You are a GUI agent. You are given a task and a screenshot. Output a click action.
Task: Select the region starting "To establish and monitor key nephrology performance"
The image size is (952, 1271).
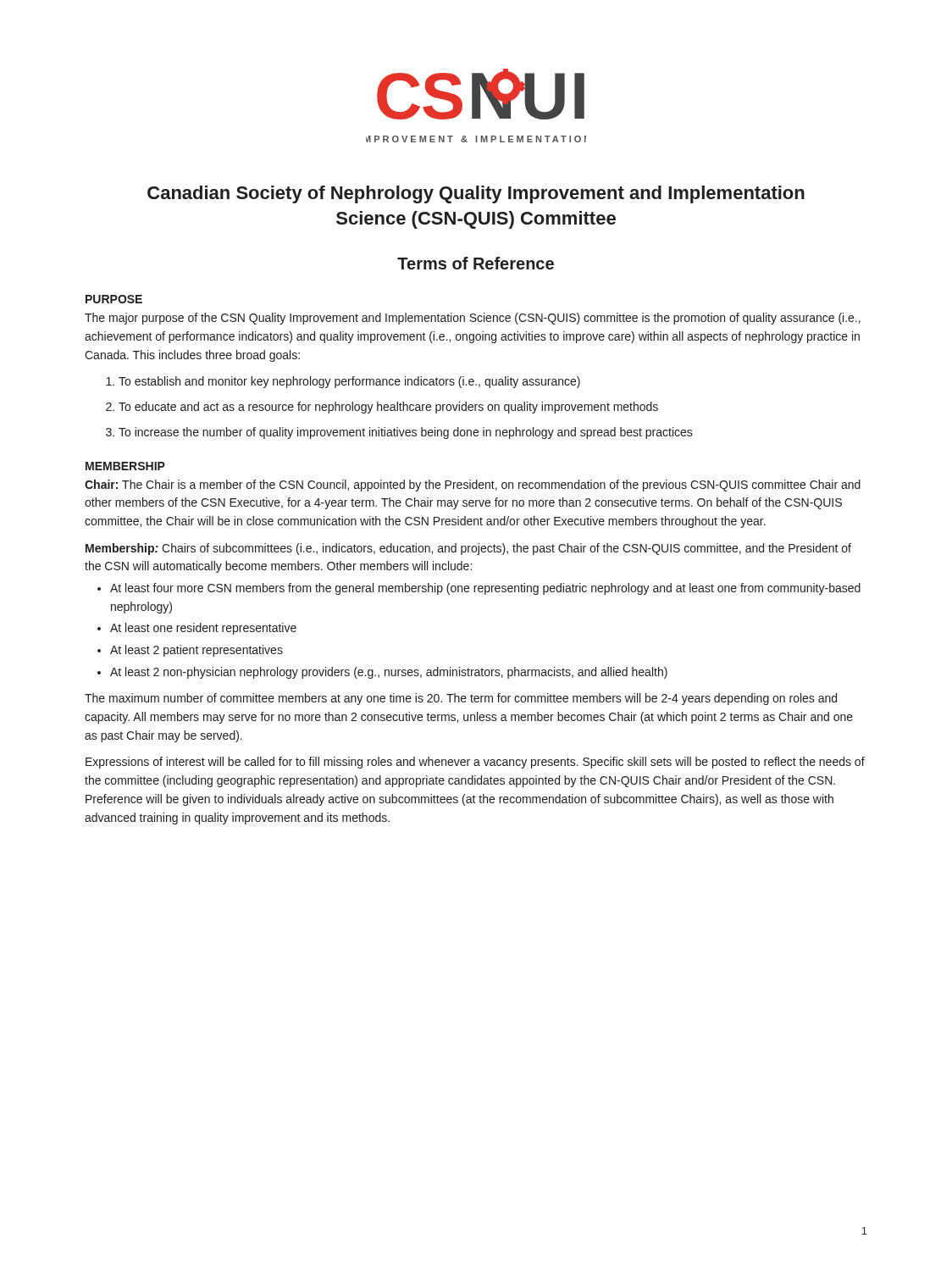pyautogui.click(x=493, y=382)
